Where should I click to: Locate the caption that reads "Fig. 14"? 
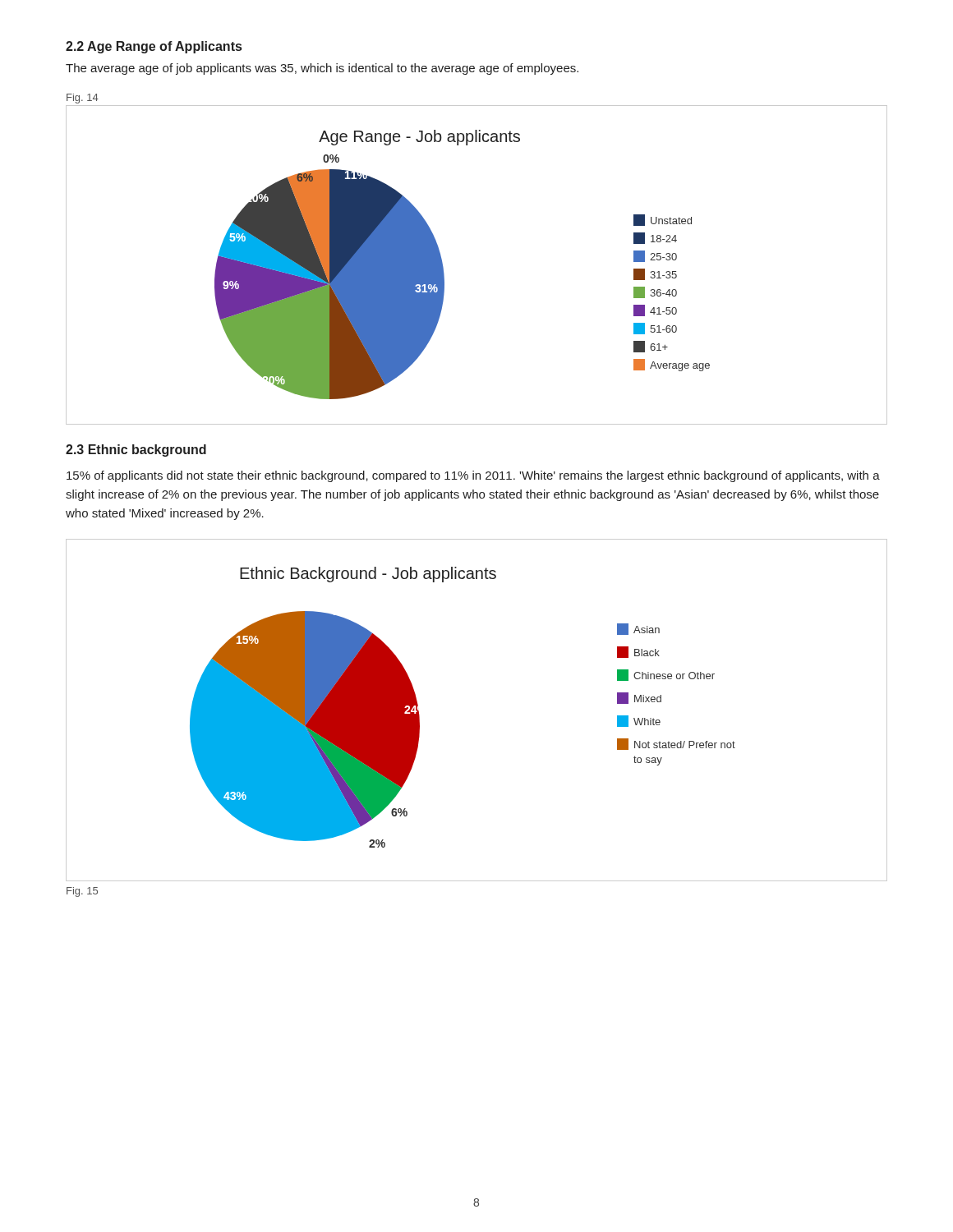(x=82, y=97)
